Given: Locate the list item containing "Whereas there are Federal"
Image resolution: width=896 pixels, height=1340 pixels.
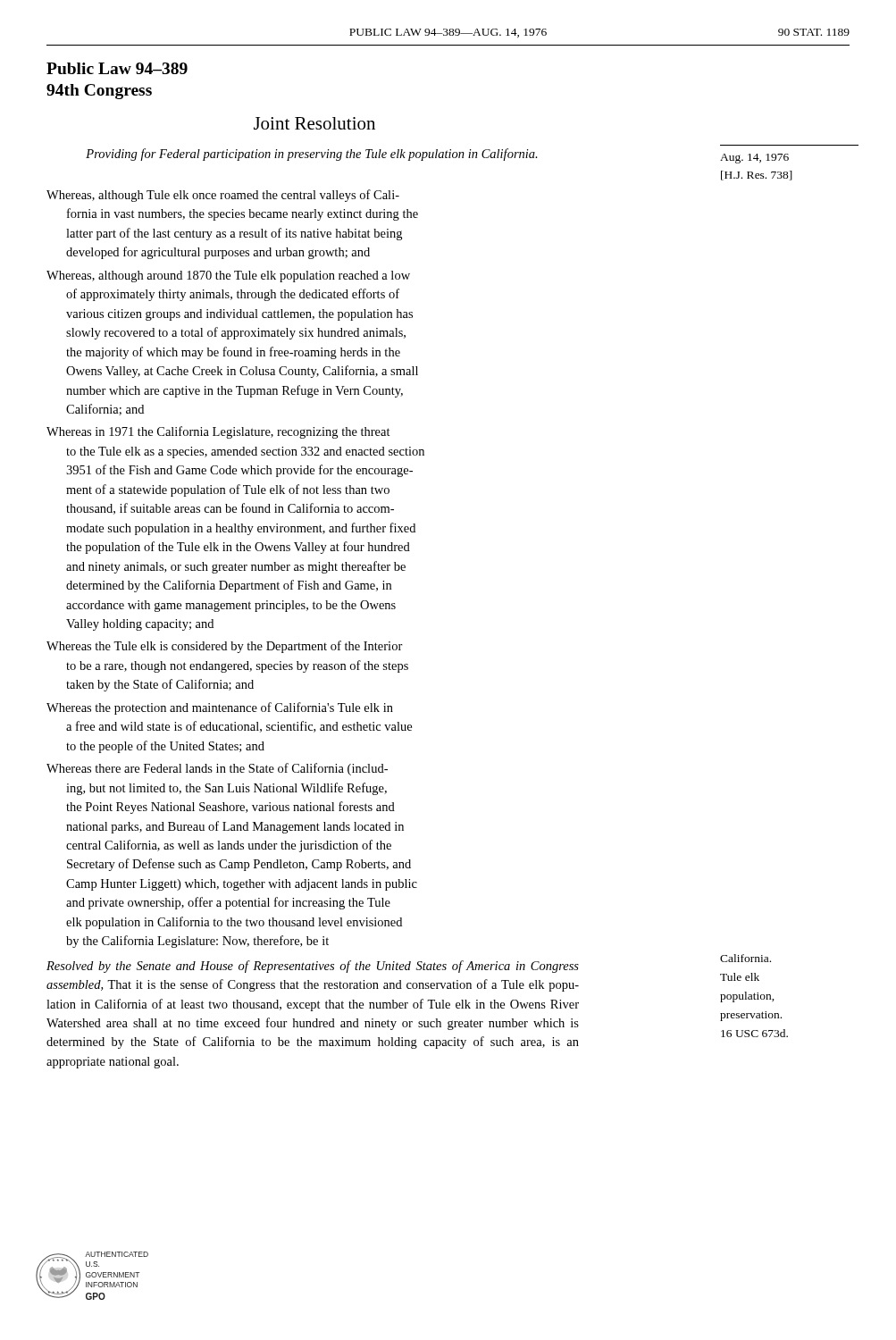Looking at the screenshot, I should [x=232, y=855].
